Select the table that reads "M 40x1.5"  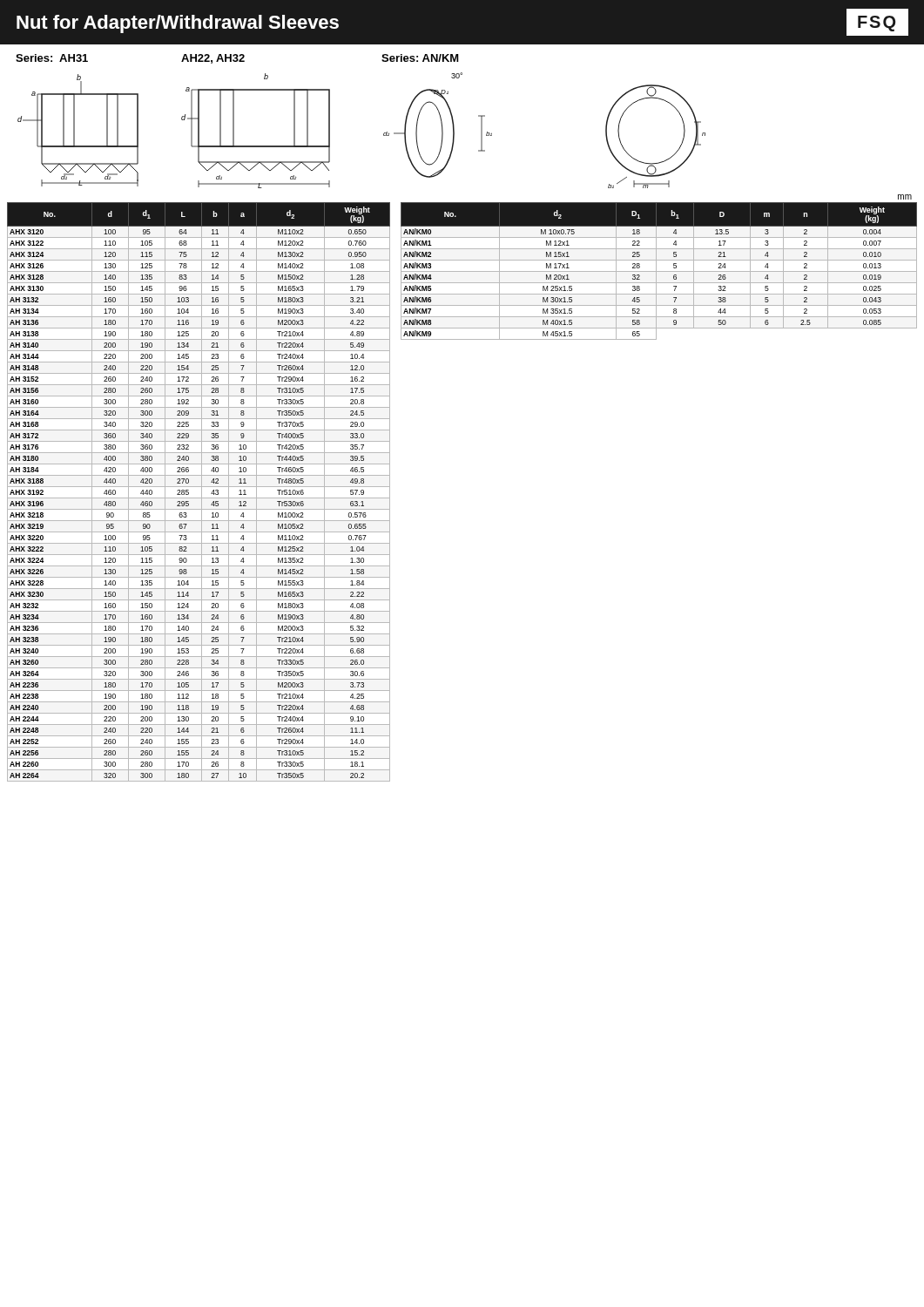coord(659,271)
